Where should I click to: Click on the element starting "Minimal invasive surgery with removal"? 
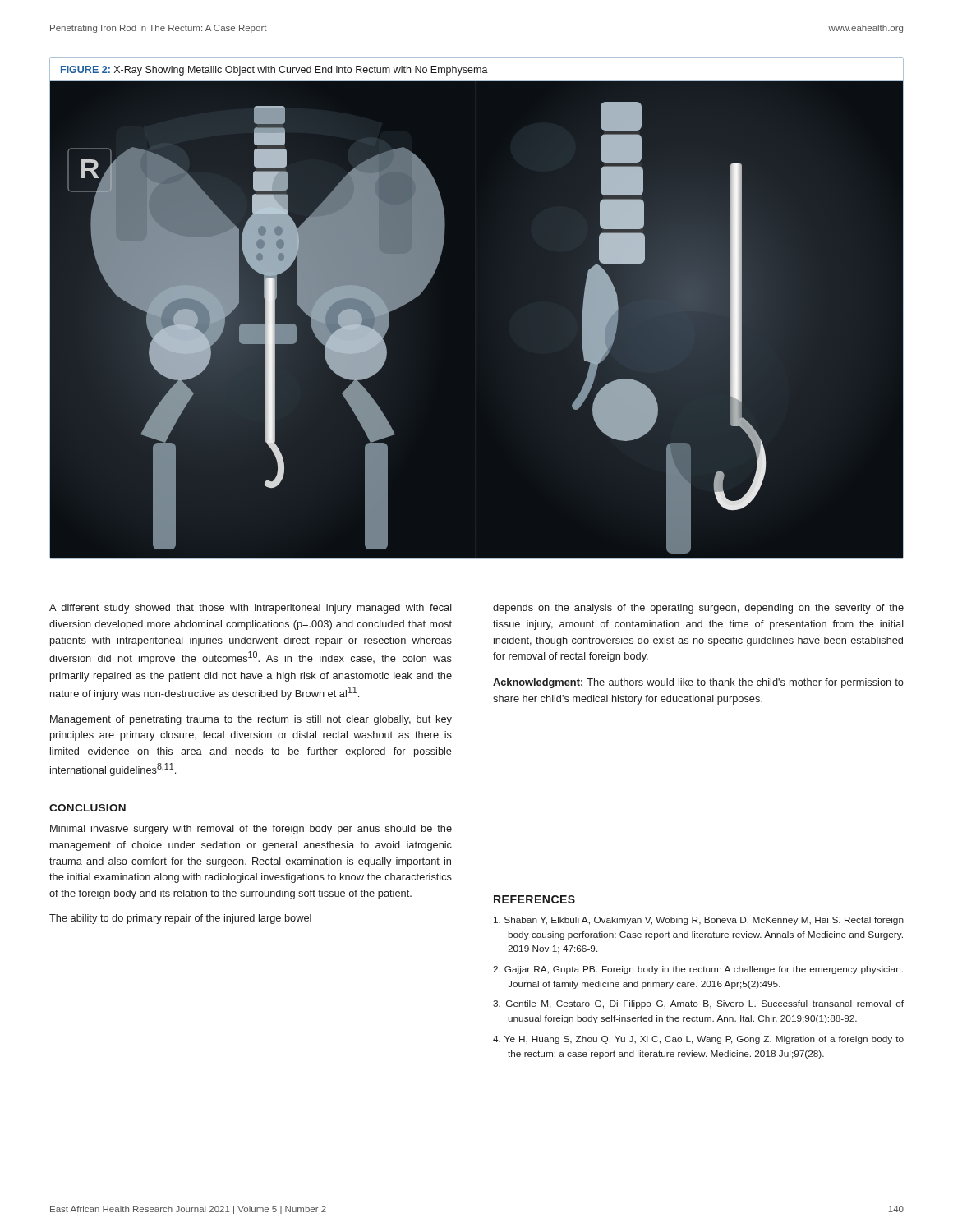[251, 873]
